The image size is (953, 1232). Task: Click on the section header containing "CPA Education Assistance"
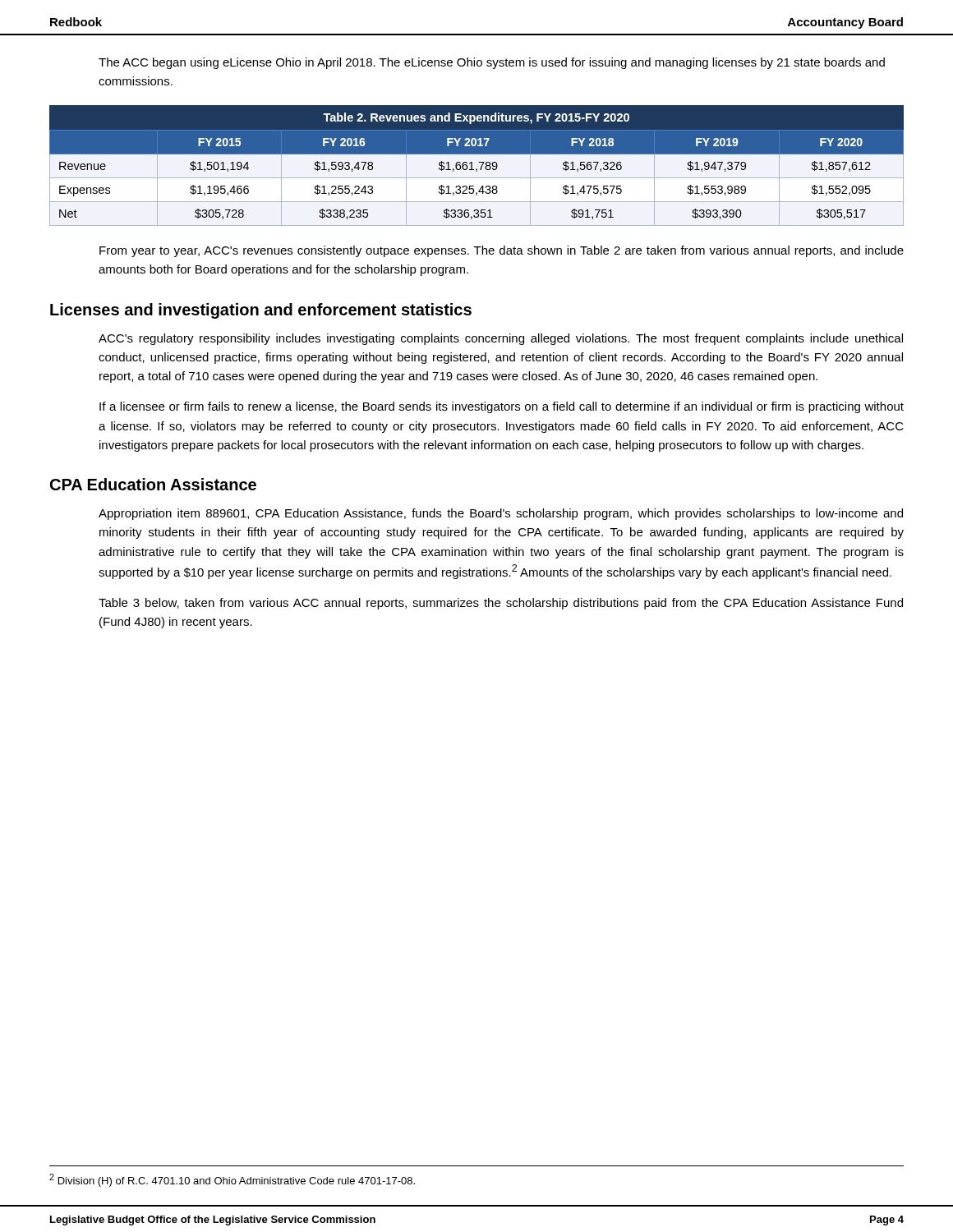point(153,485)
